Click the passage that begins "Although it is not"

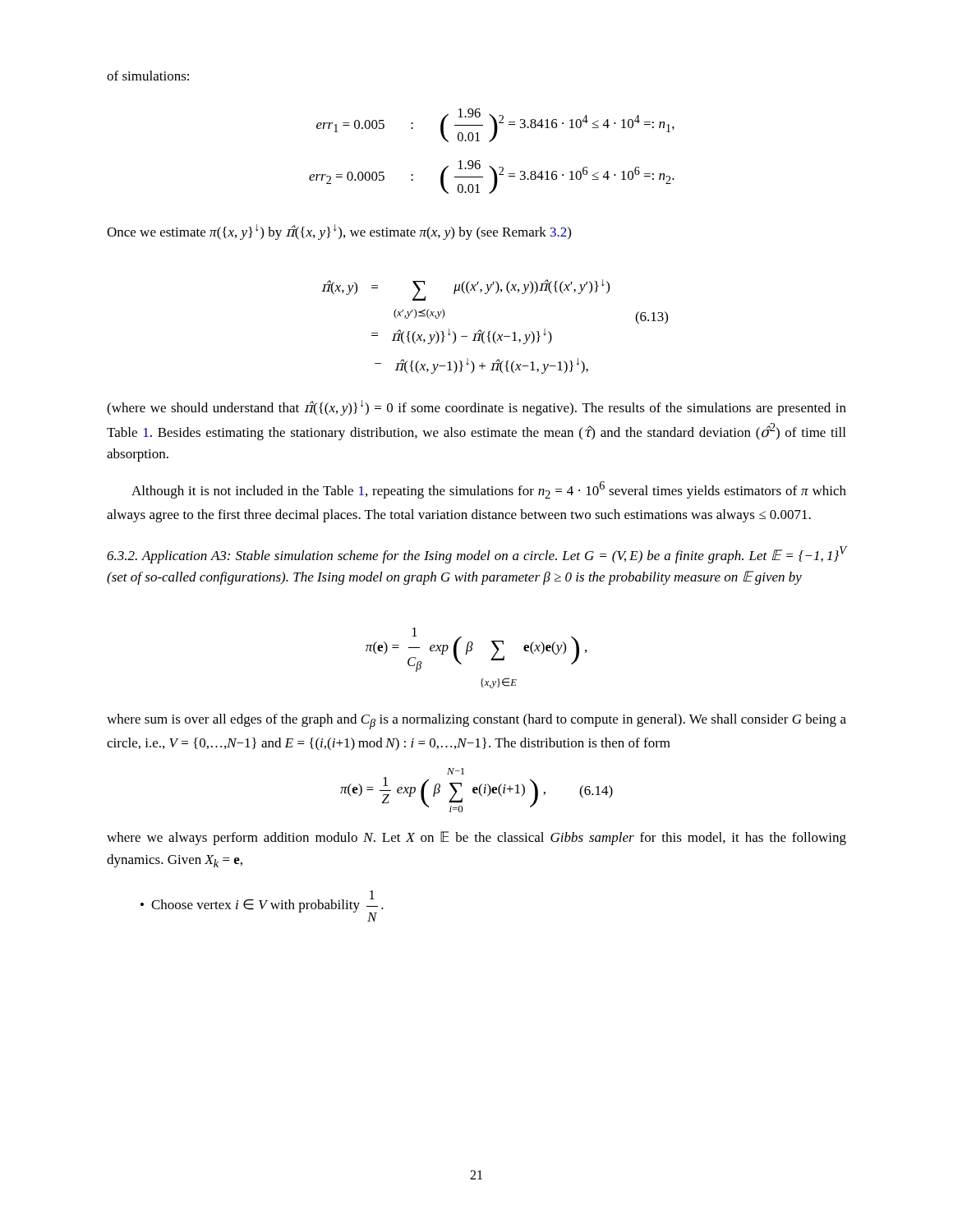pos(476,500)
